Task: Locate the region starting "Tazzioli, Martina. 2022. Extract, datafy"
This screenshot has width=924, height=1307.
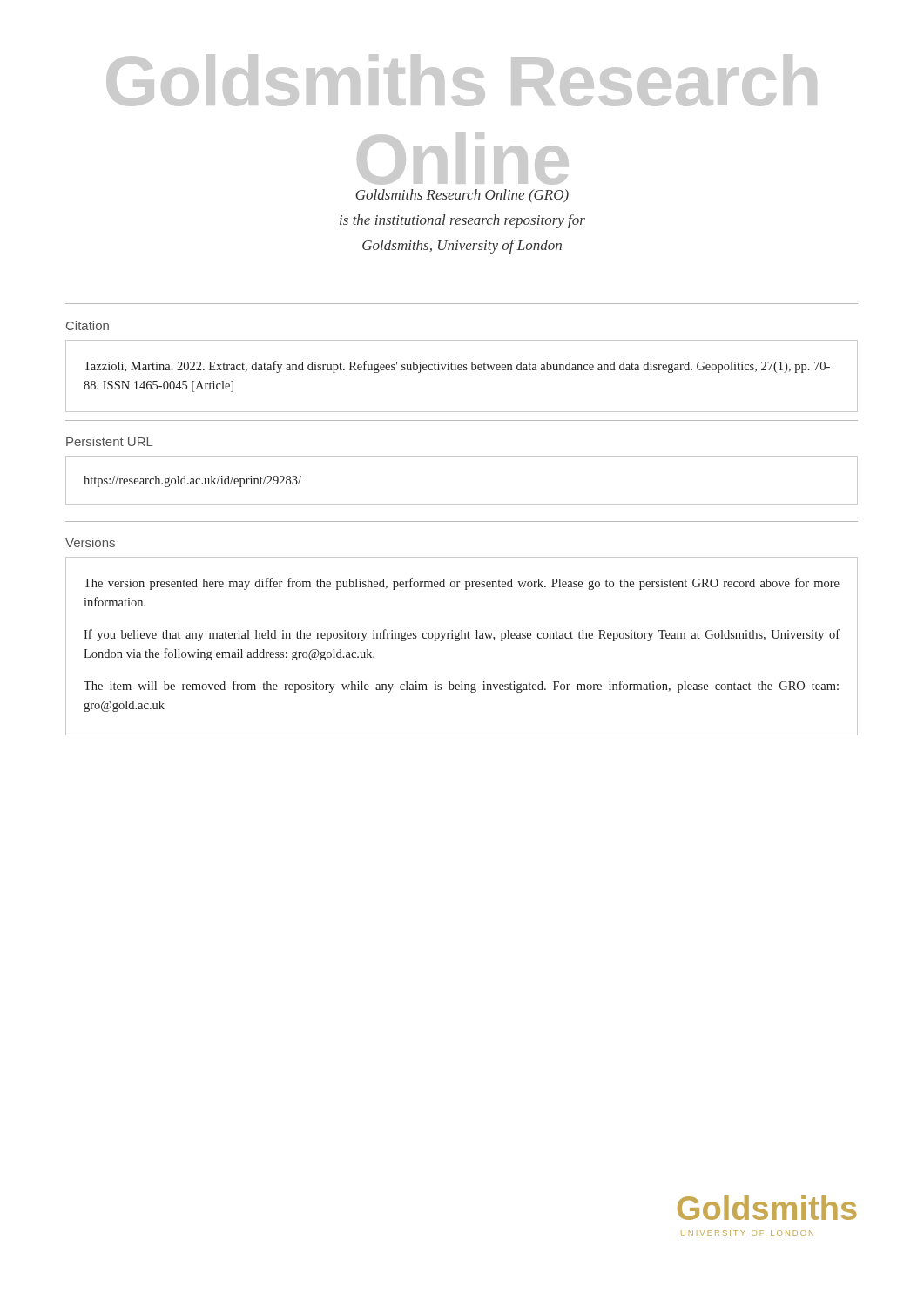Action: click(457, 376)
